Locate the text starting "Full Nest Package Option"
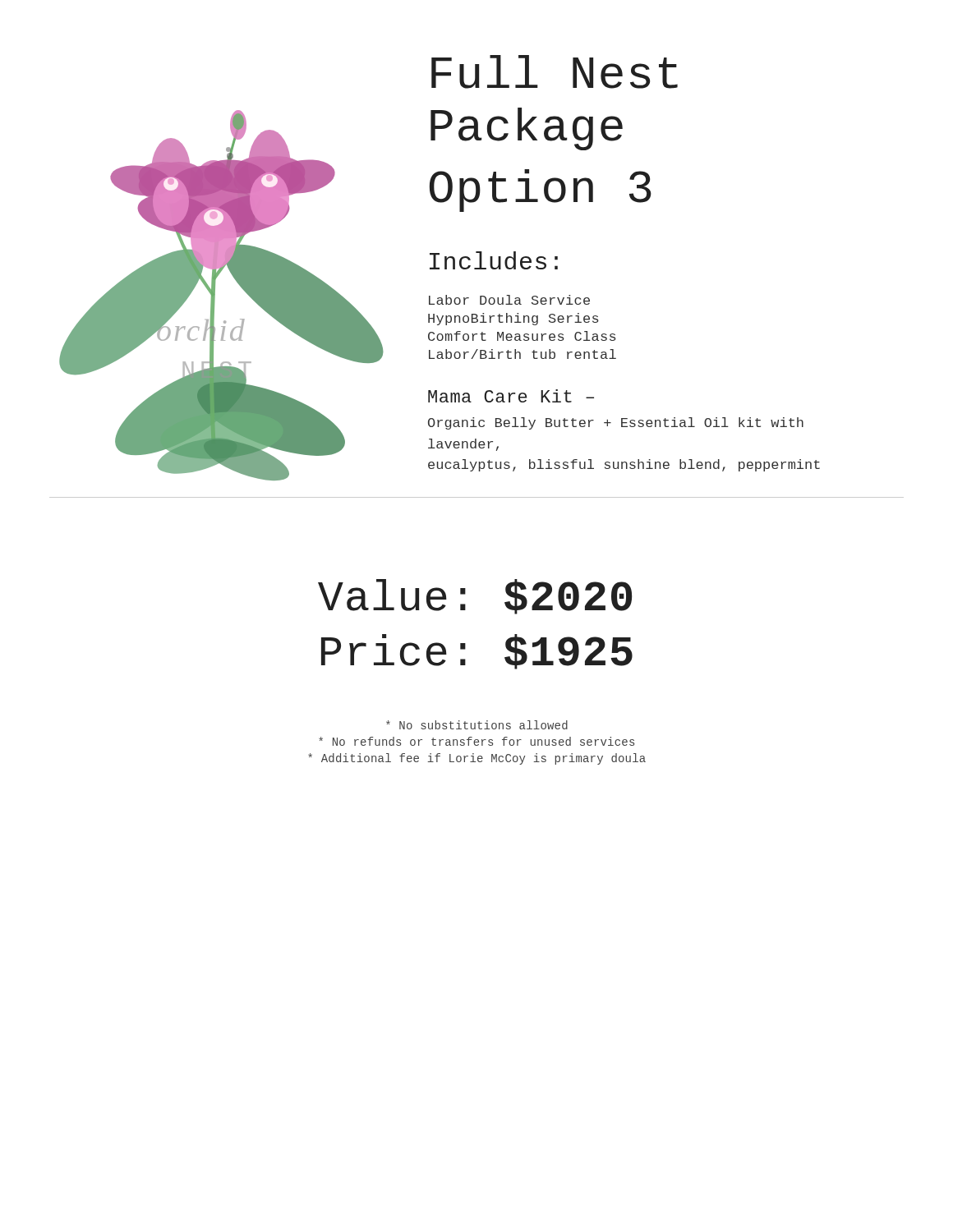953x1232 pixels. [554, 133]
